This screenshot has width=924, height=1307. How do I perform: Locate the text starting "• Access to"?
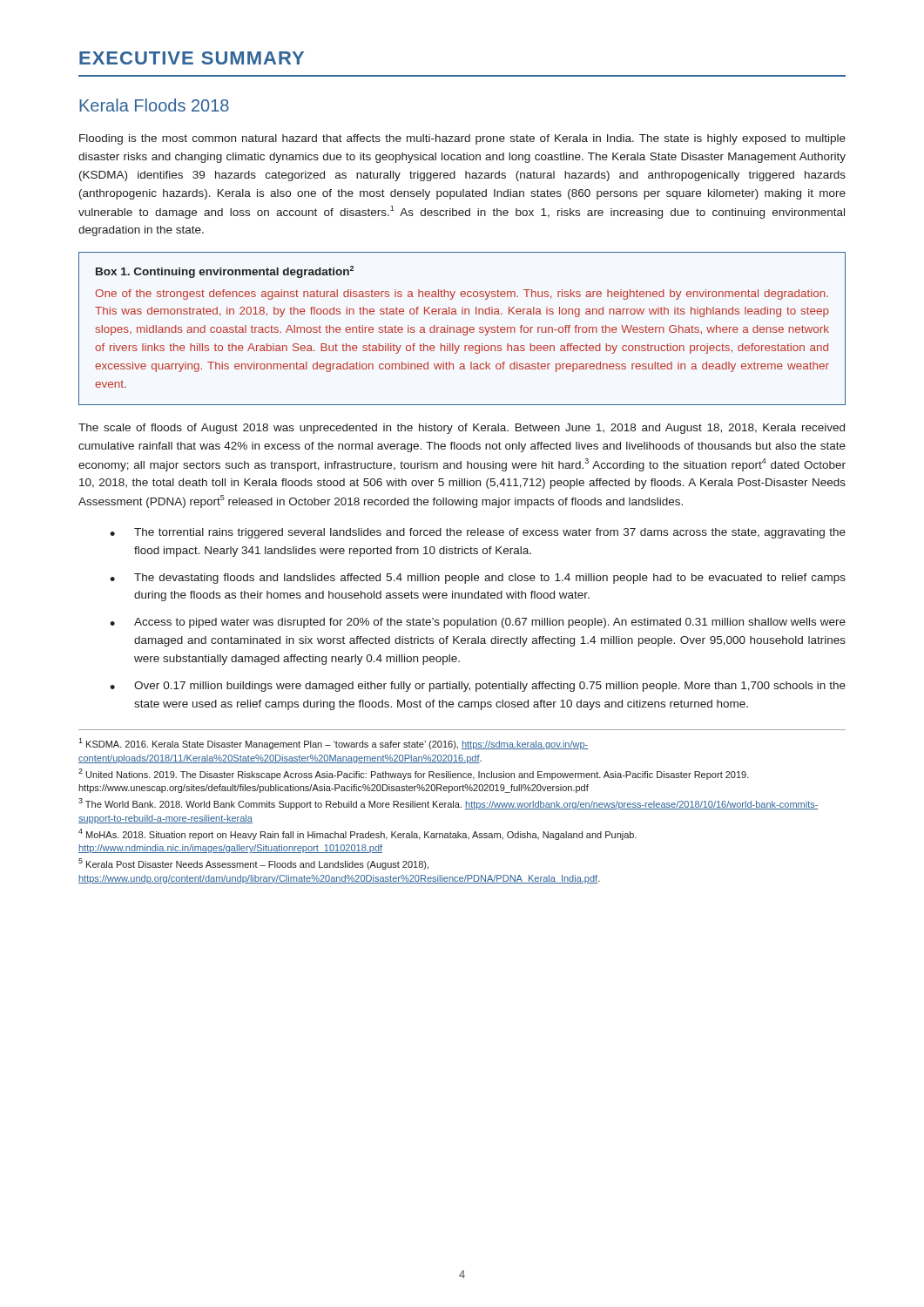478,641
